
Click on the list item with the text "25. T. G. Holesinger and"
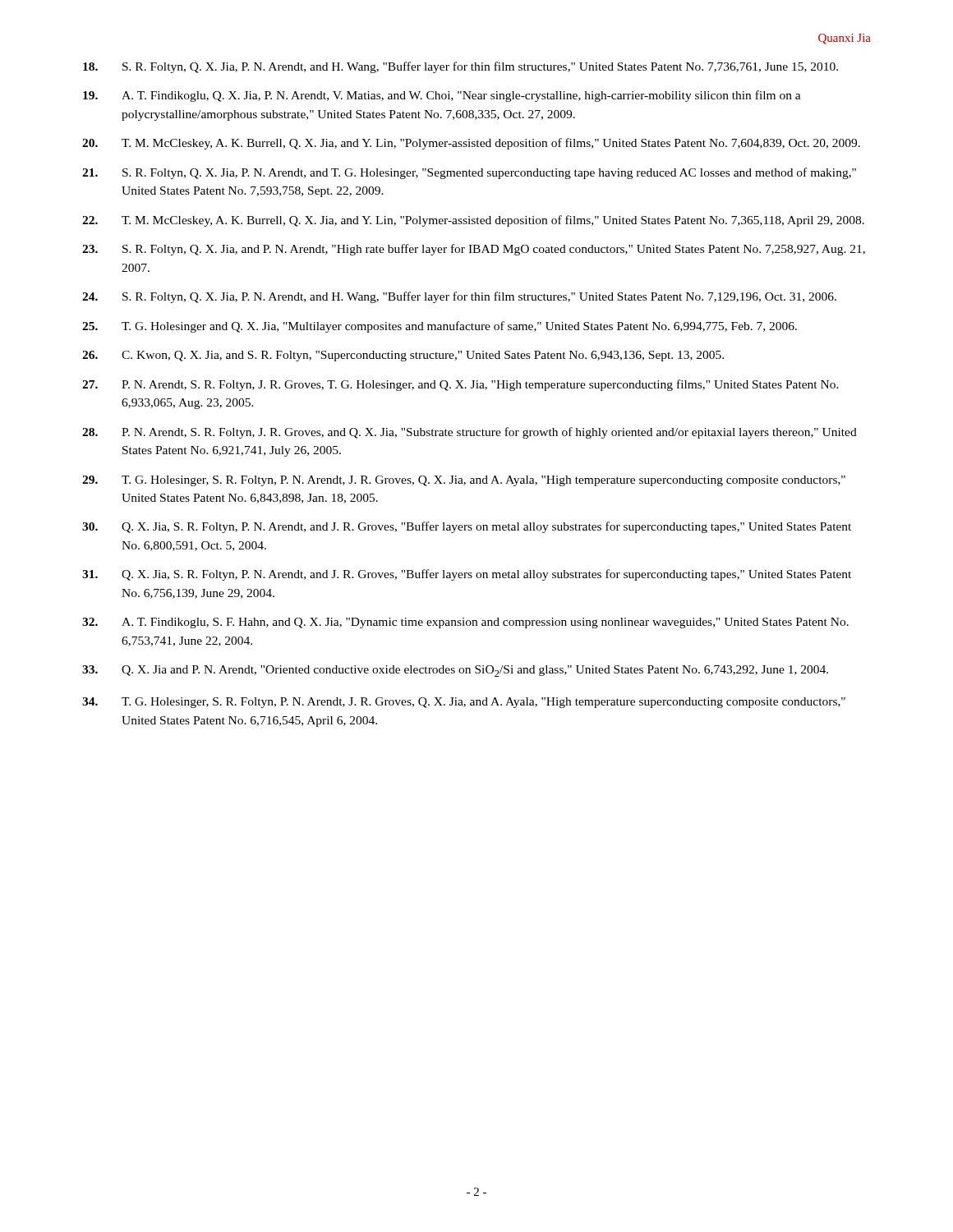coord(476,326)
